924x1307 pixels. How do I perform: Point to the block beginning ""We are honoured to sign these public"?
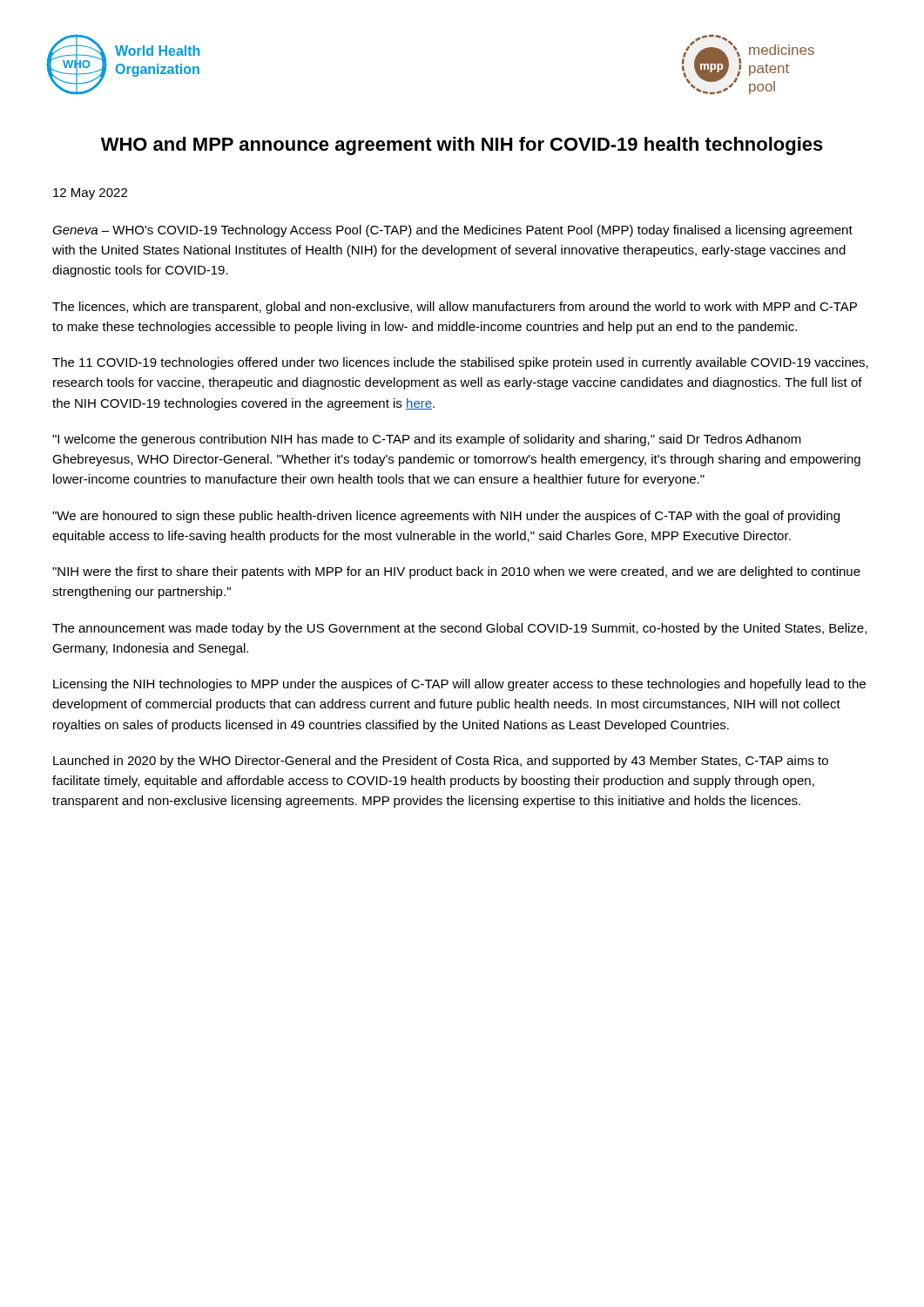[x=446, y=525]
